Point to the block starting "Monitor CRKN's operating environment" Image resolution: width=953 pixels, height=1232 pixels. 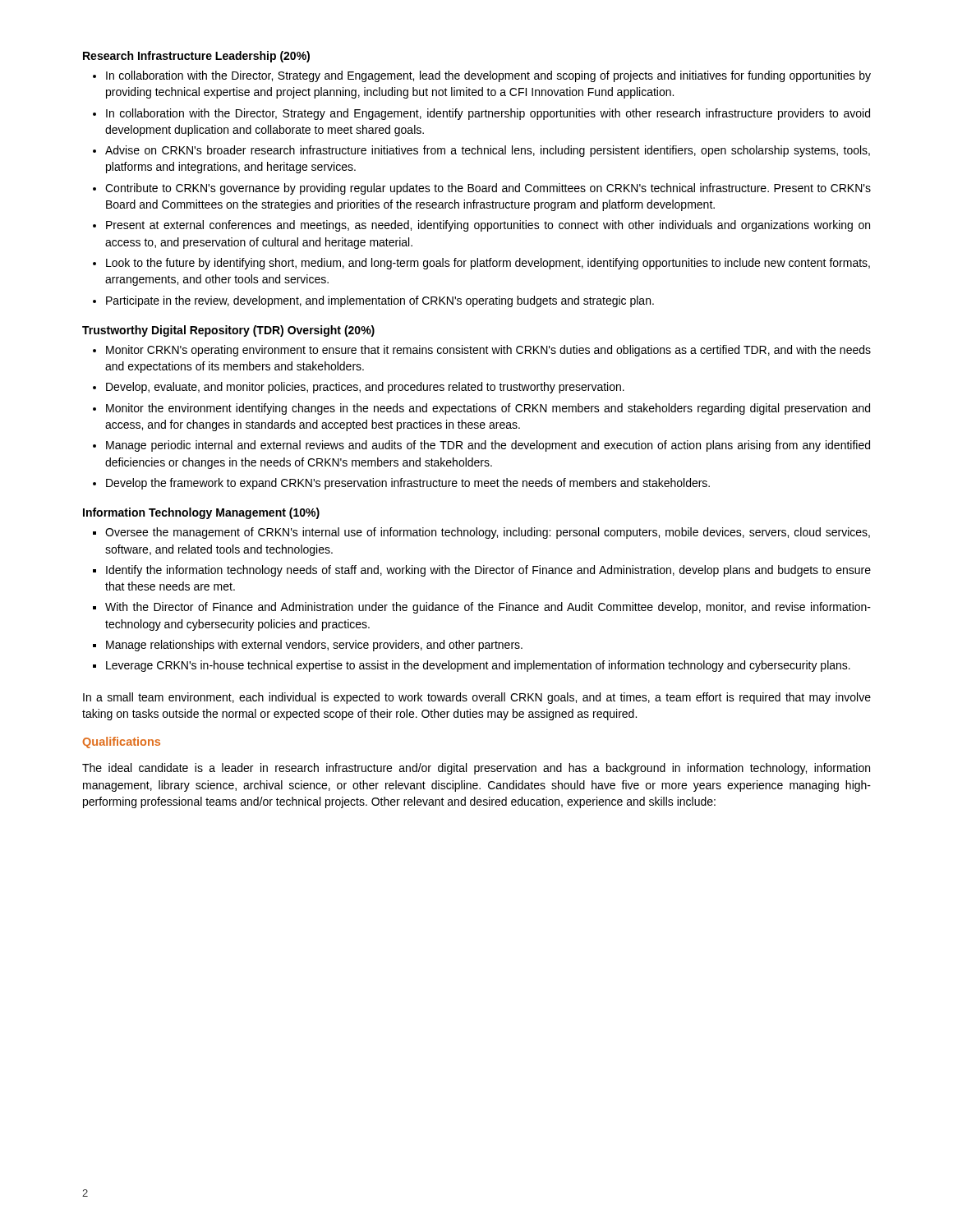click(488, 358)
